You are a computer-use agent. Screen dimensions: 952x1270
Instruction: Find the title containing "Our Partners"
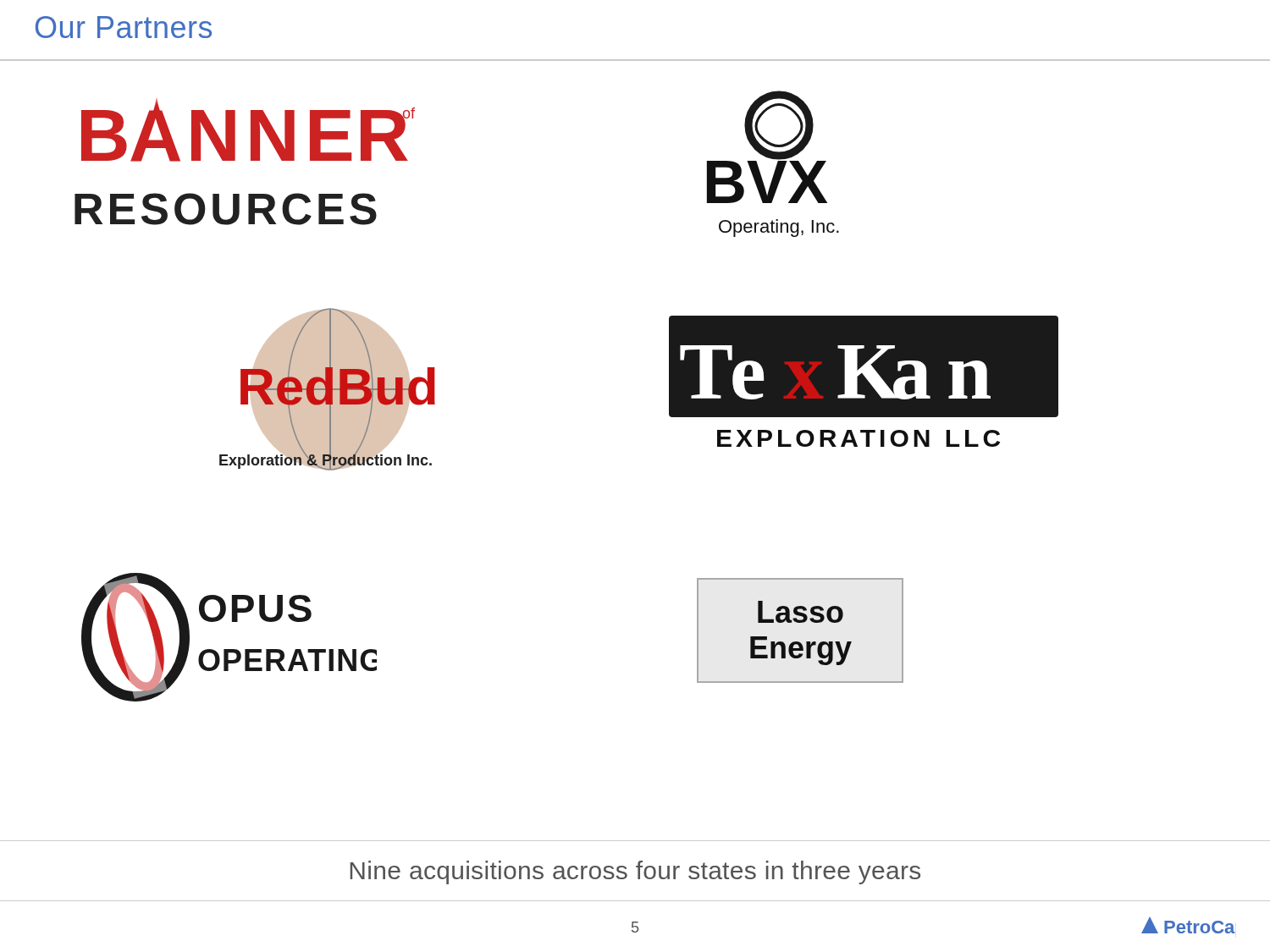tap(124, 28)
